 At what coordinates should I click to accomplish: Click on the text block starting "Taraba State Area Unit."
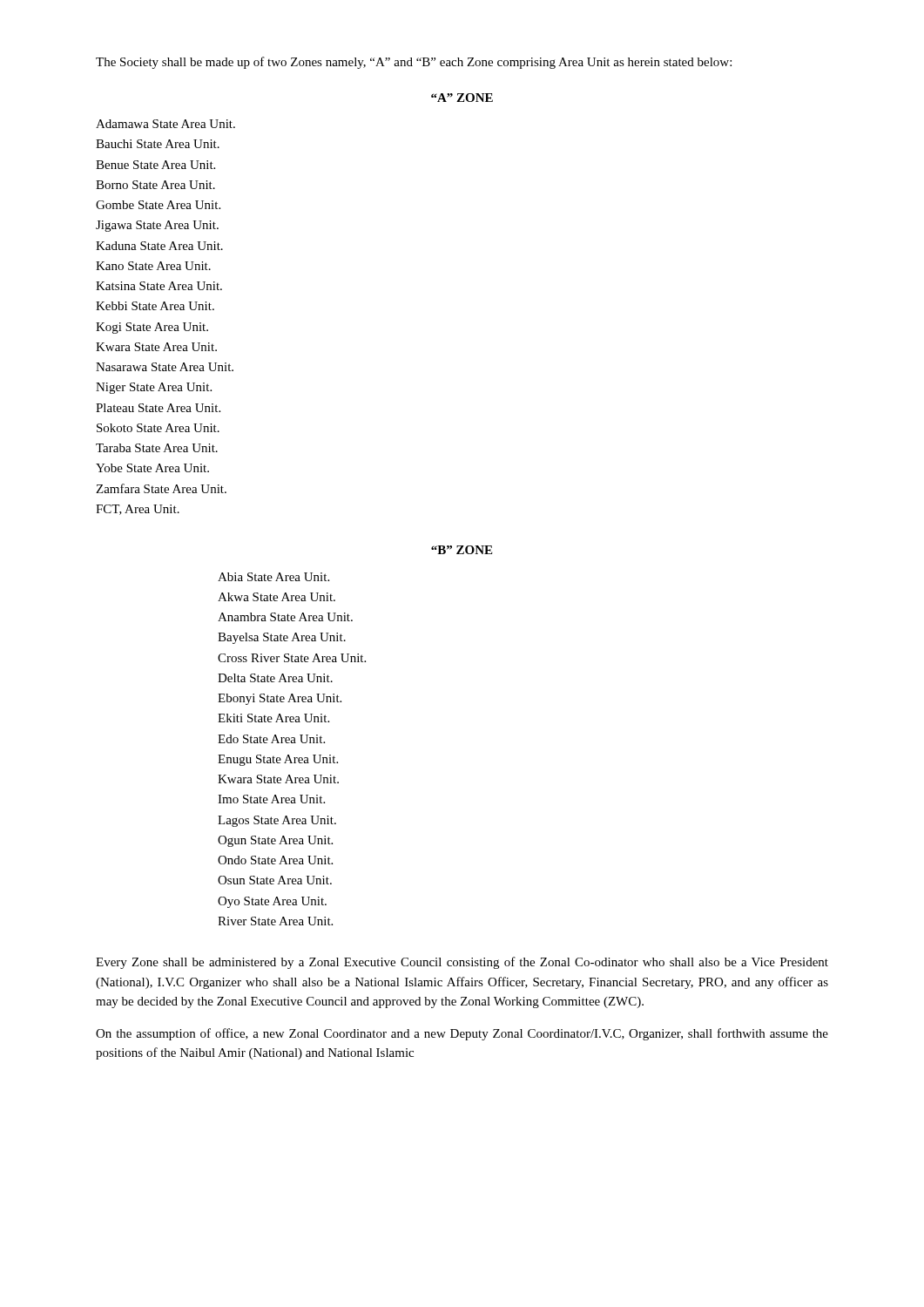(x=157, y=448)
